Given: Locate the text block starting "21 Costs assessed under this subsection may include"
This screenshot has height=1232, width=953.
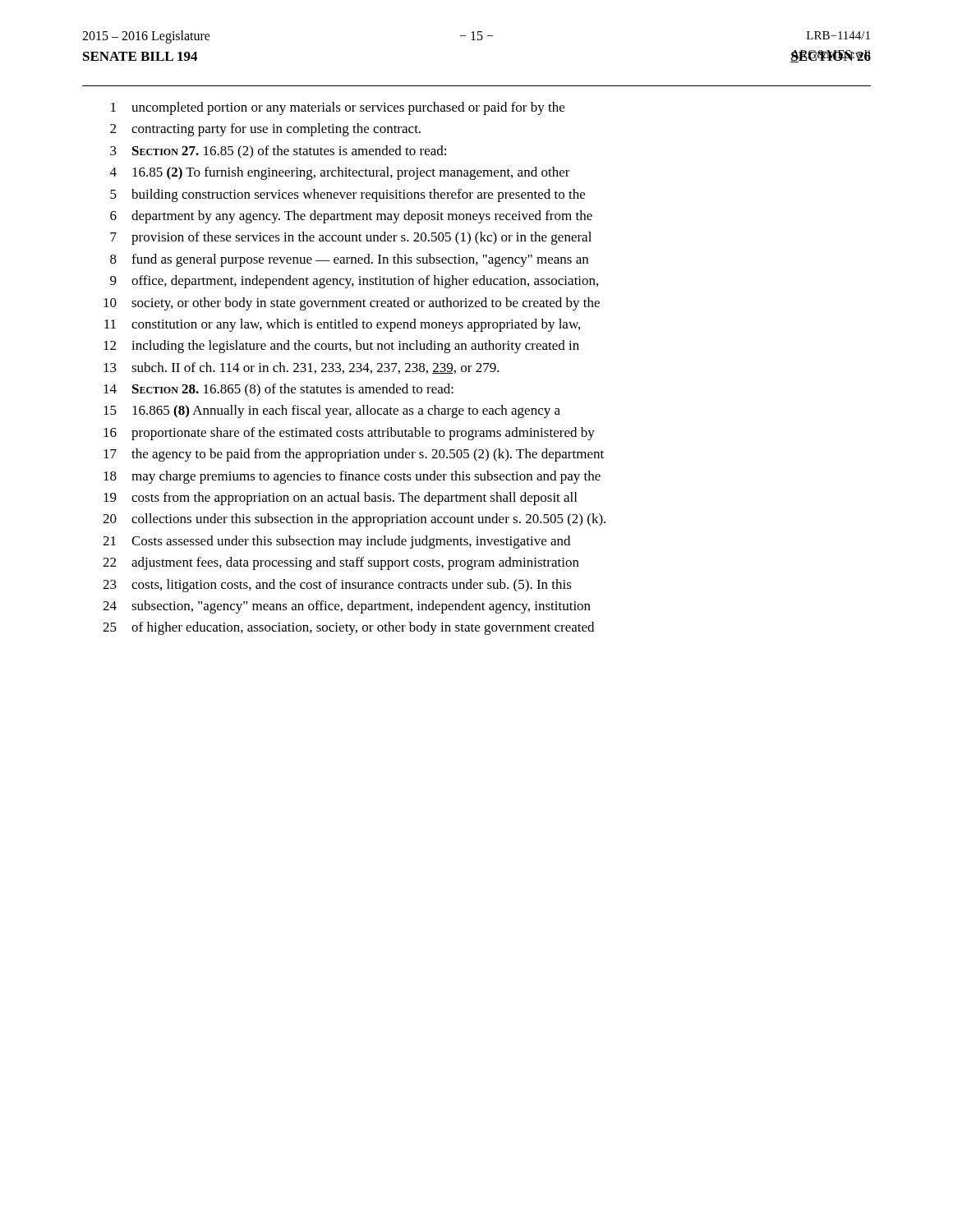Looking at the screenshot, I should 476,541.
